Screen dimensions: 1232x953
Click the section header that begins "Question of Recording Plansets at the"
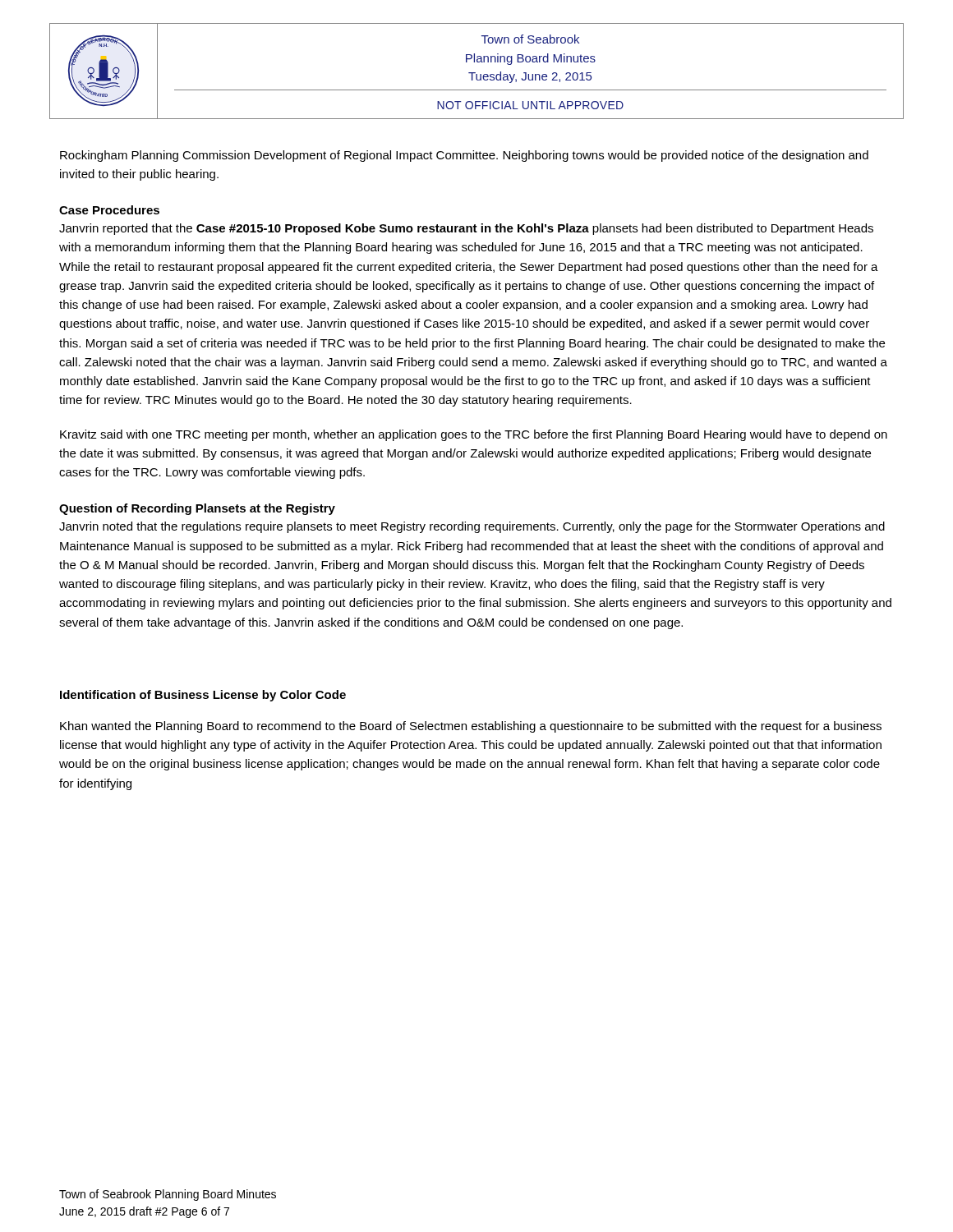pos(197,508)
